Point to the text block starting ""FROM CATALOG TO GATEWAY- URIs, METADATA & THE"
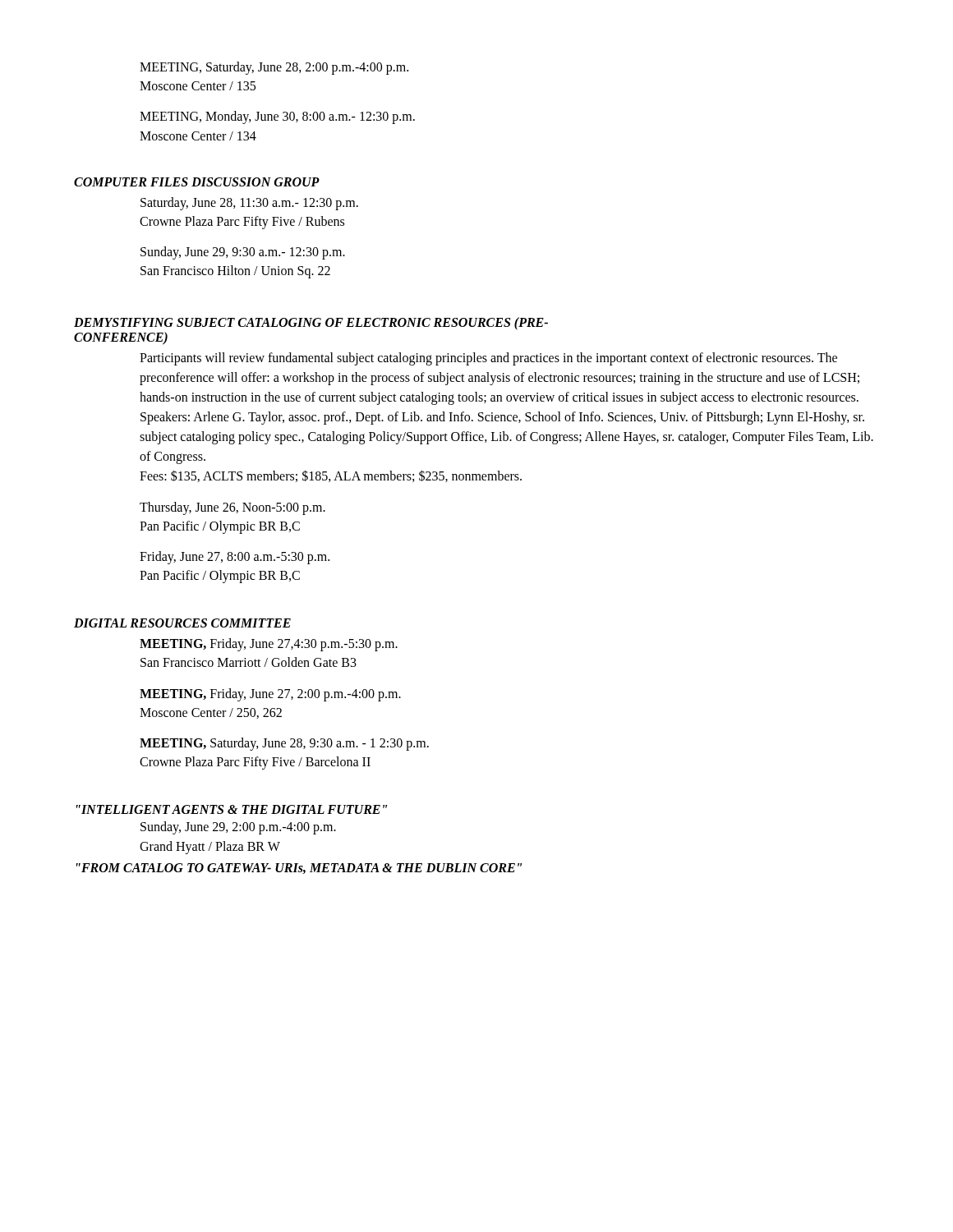The height and width of the screenshot is (1232, 953). tap(298, 868)
